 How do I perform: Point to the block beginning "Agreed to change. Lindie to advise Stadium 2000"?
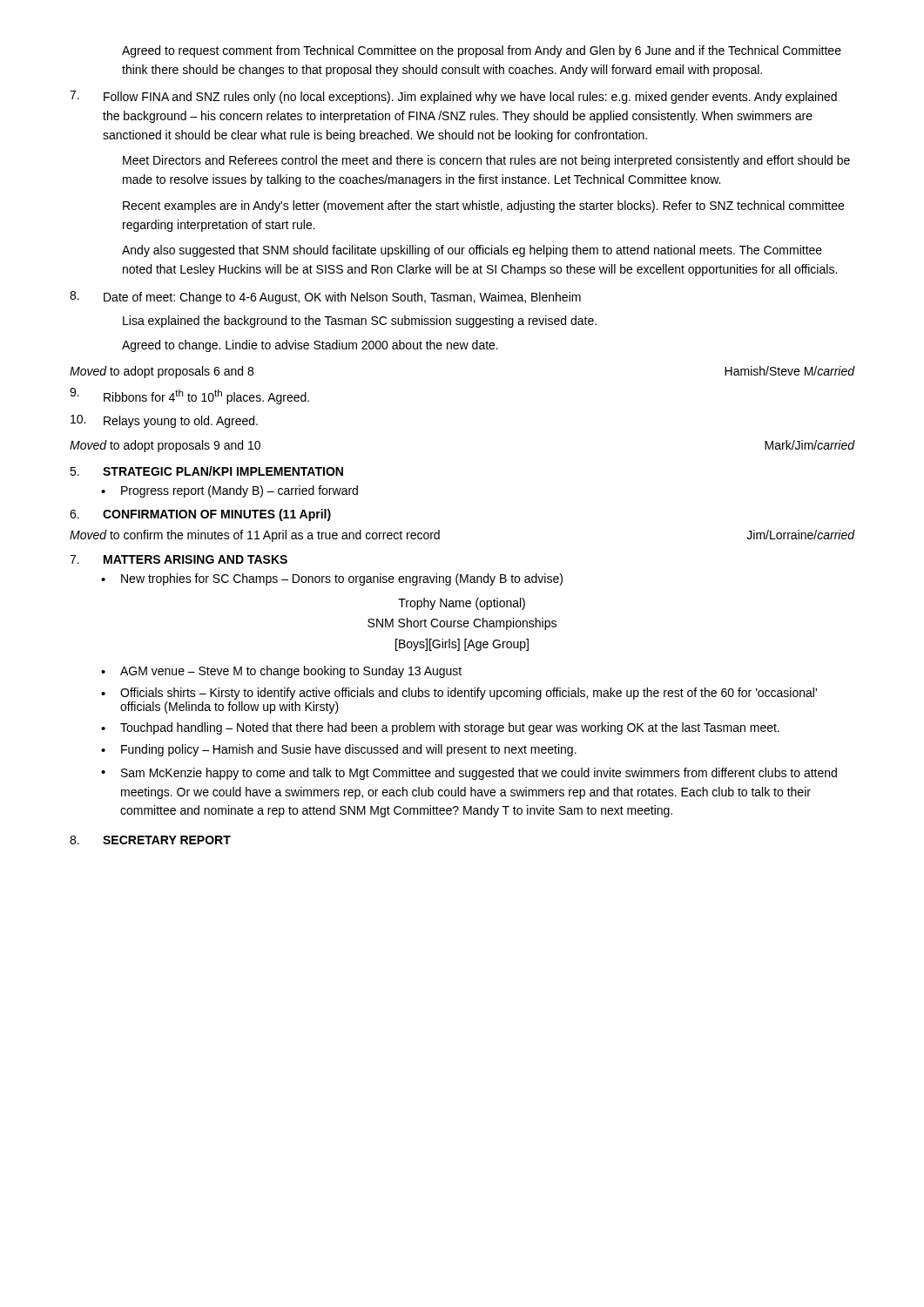488,346
